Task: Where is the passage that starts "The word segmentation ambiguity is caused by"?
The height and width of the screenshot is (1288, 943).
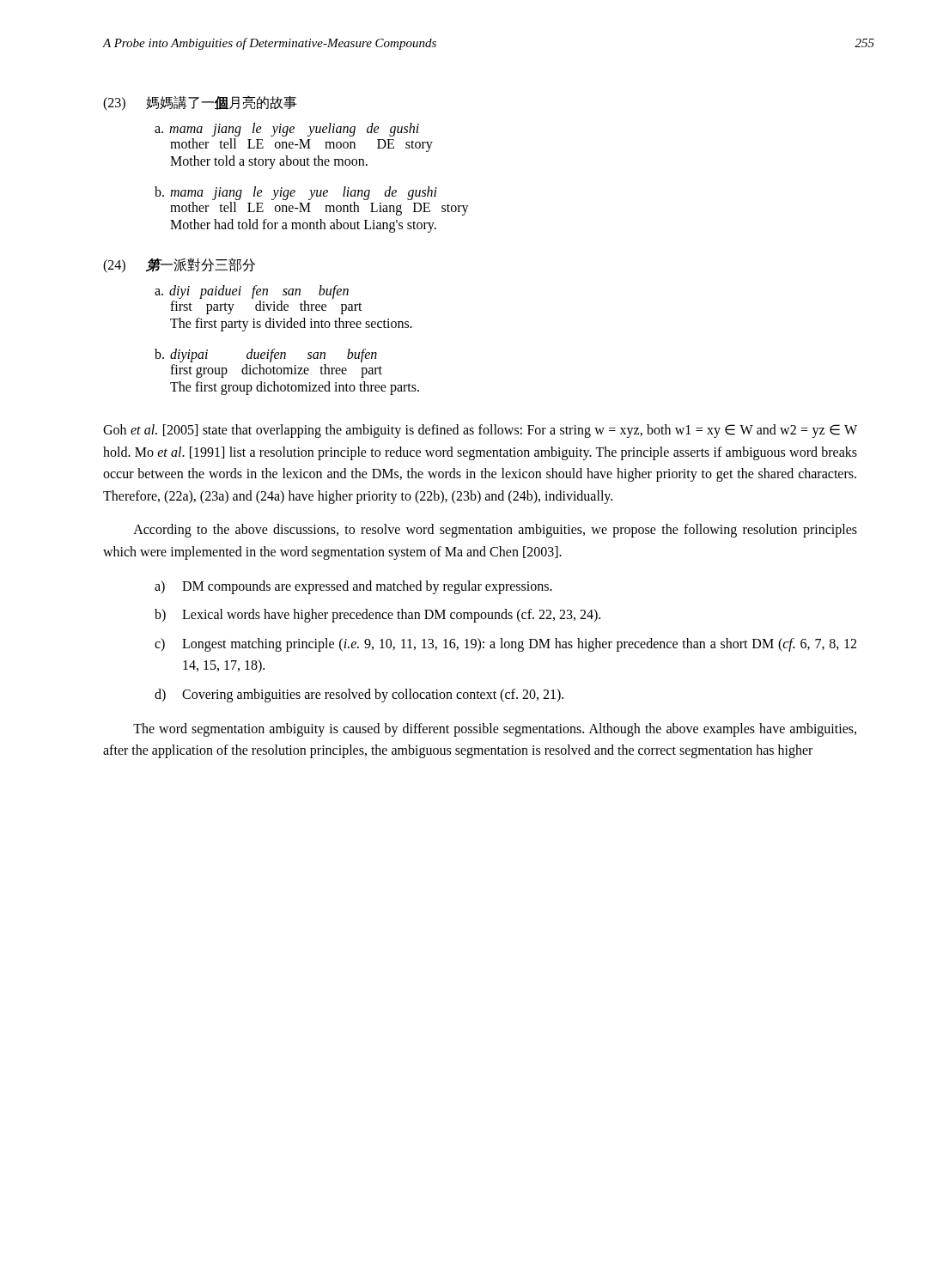Action: (480, 739)
